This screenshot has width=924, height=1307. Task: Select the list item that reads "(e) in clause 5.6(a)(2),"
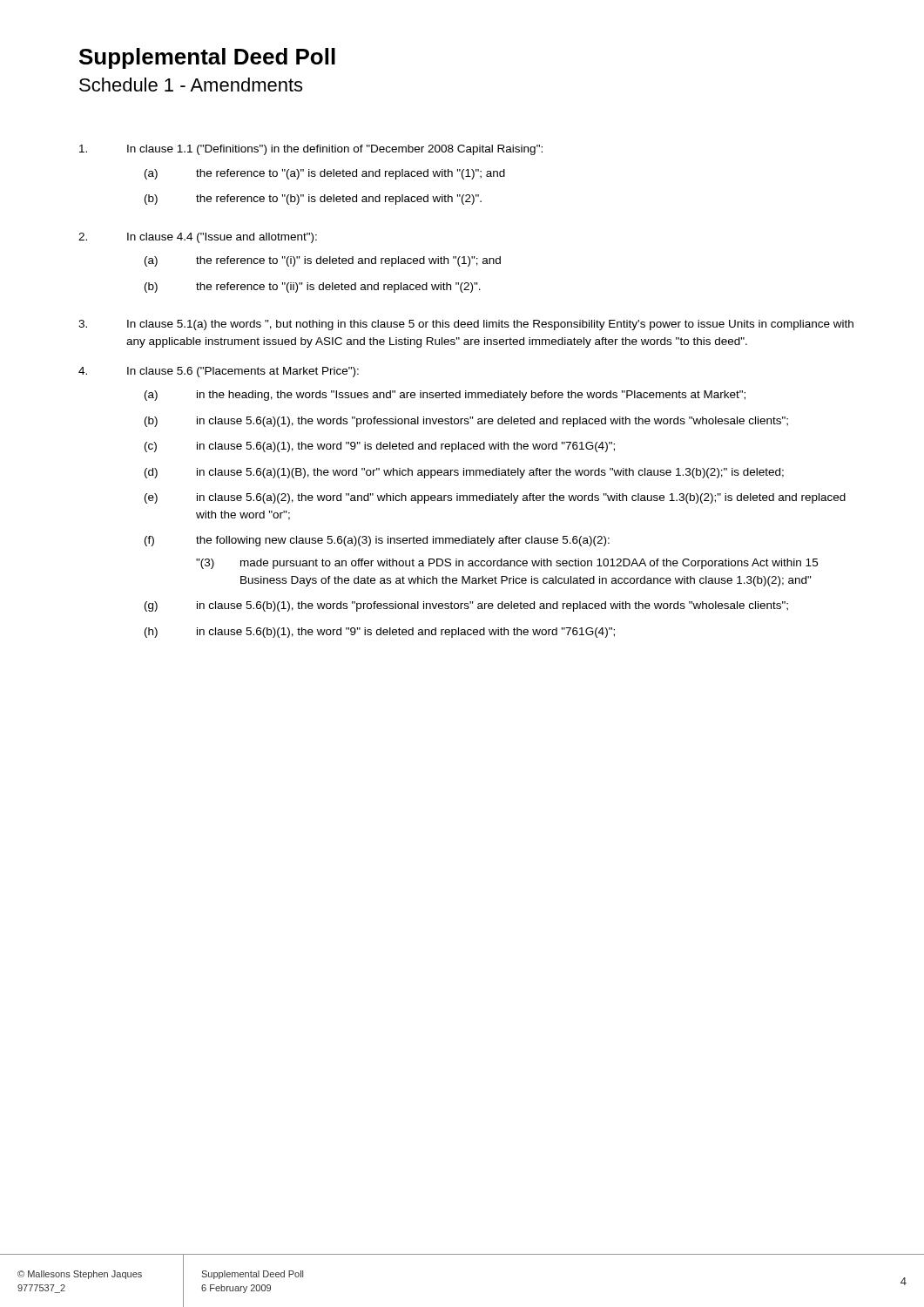[495, 506]
